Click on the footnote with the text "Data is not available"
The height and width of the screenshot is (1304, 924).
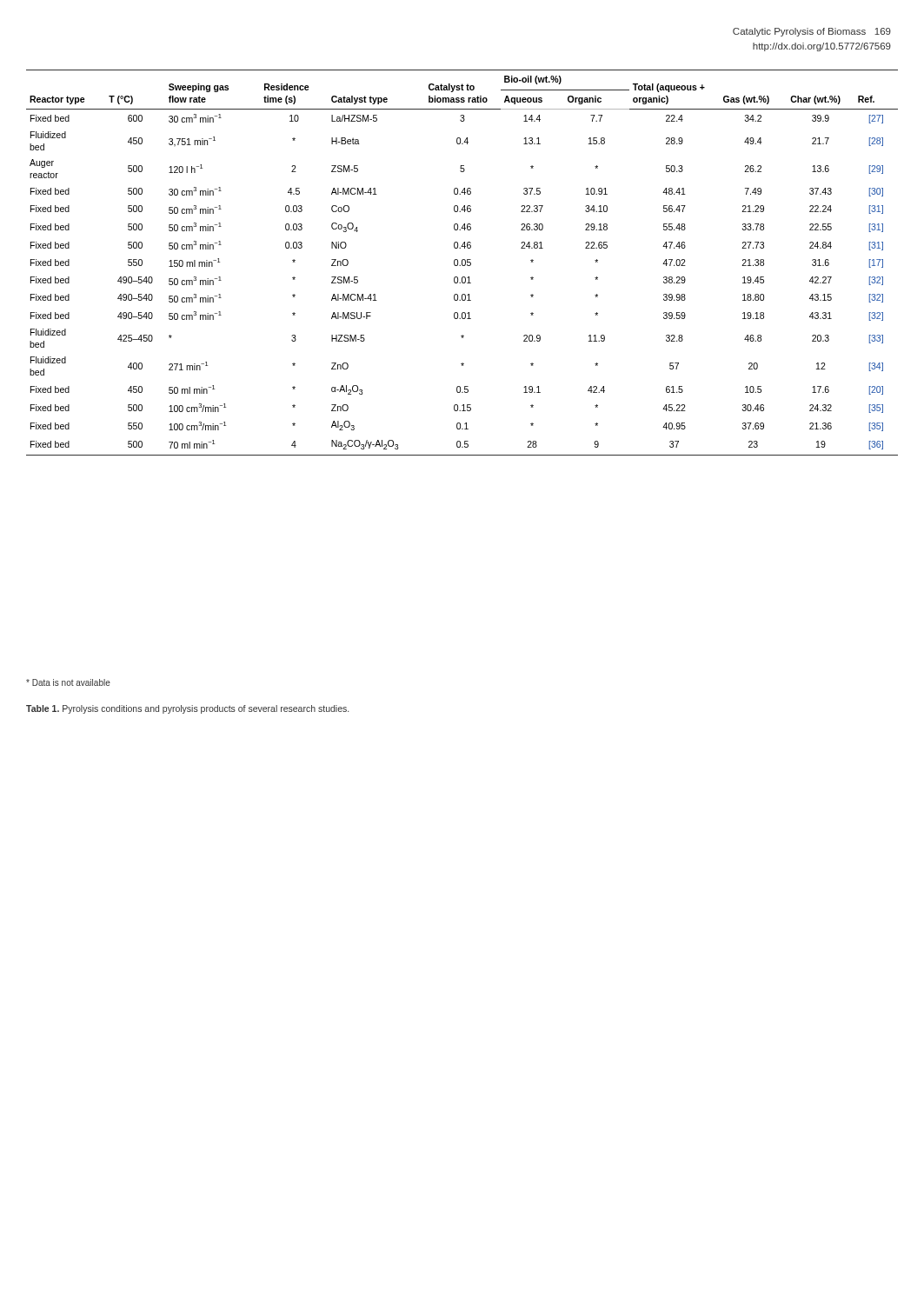pyautogui.click(x=68, y=683)
